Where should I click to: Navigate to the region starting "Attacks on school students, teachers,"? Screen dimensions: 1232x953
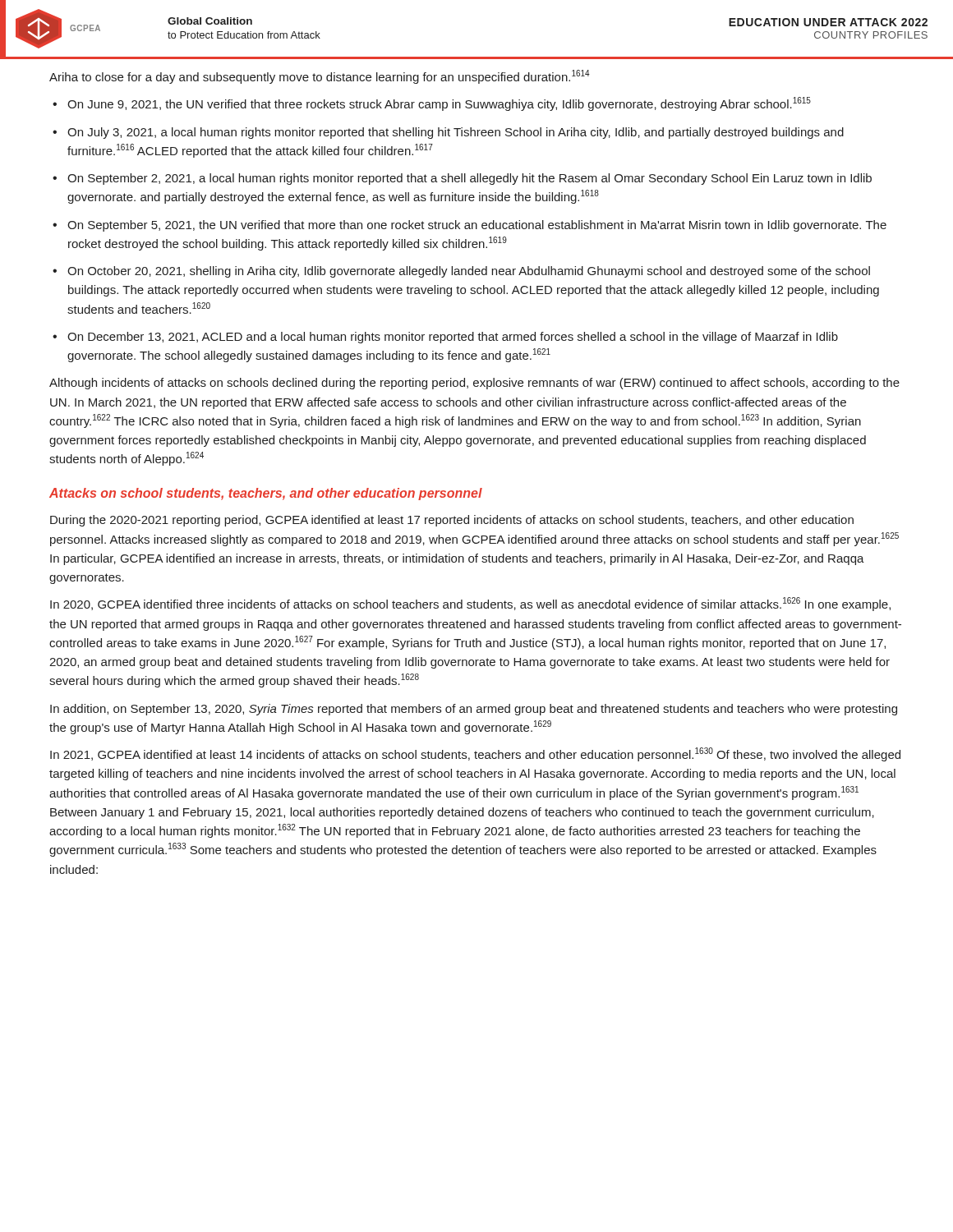[x=476, y=494]
